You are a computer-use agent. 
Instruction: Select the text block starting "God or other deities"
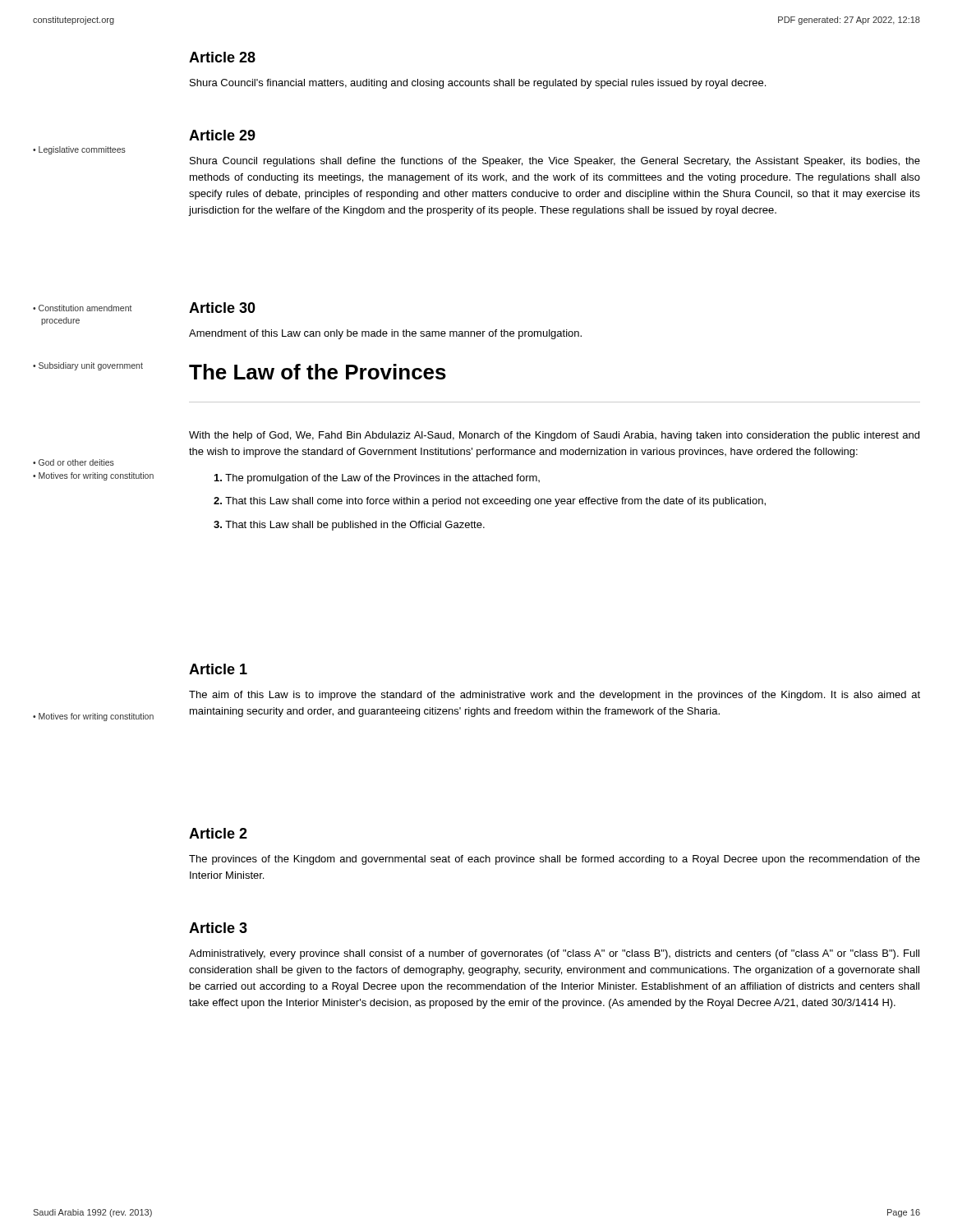pyautogui.click(x=76, y=462)
